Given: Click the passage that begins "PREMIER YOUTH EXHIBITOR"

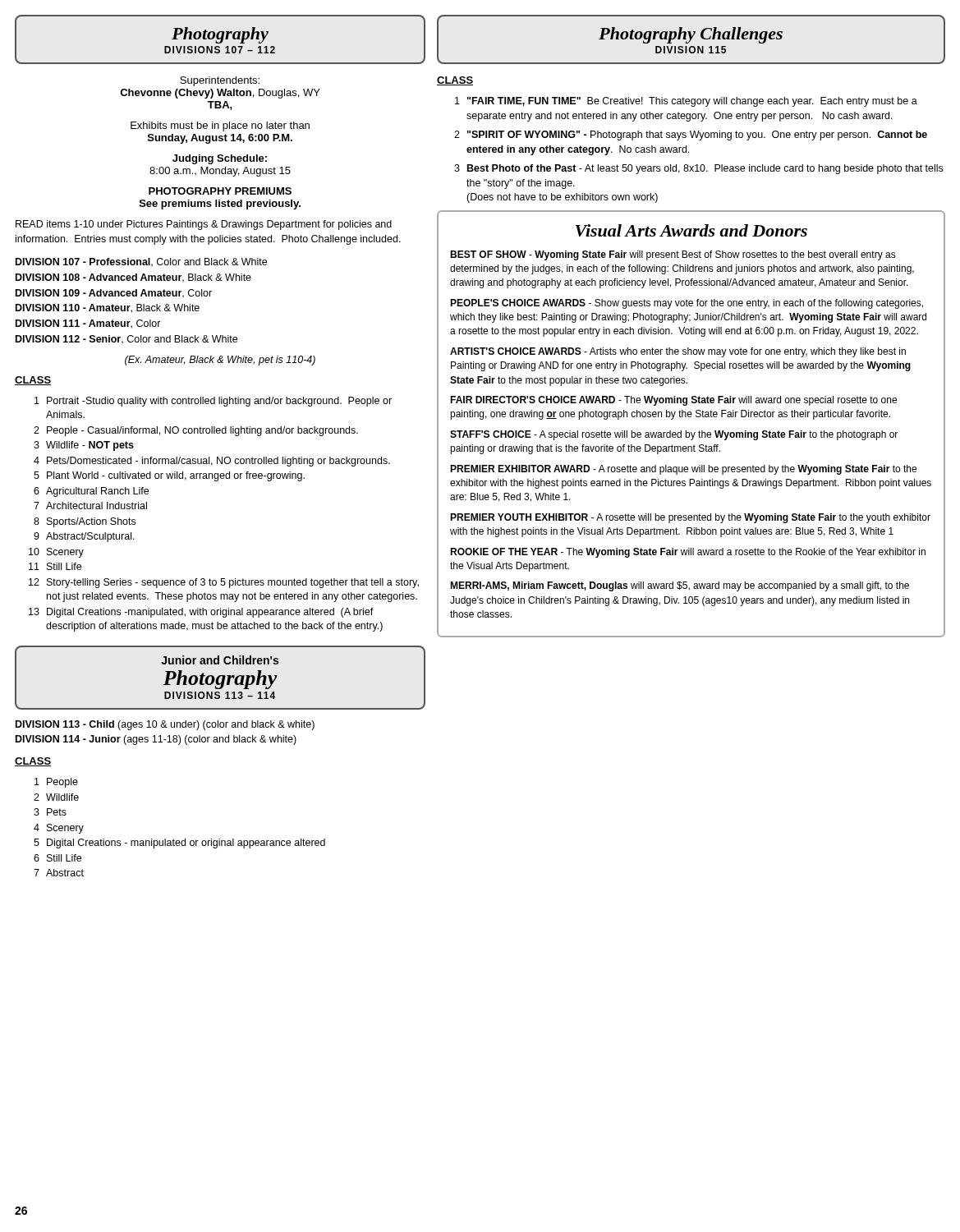Looking at the screenshot, I should [690, 524].
